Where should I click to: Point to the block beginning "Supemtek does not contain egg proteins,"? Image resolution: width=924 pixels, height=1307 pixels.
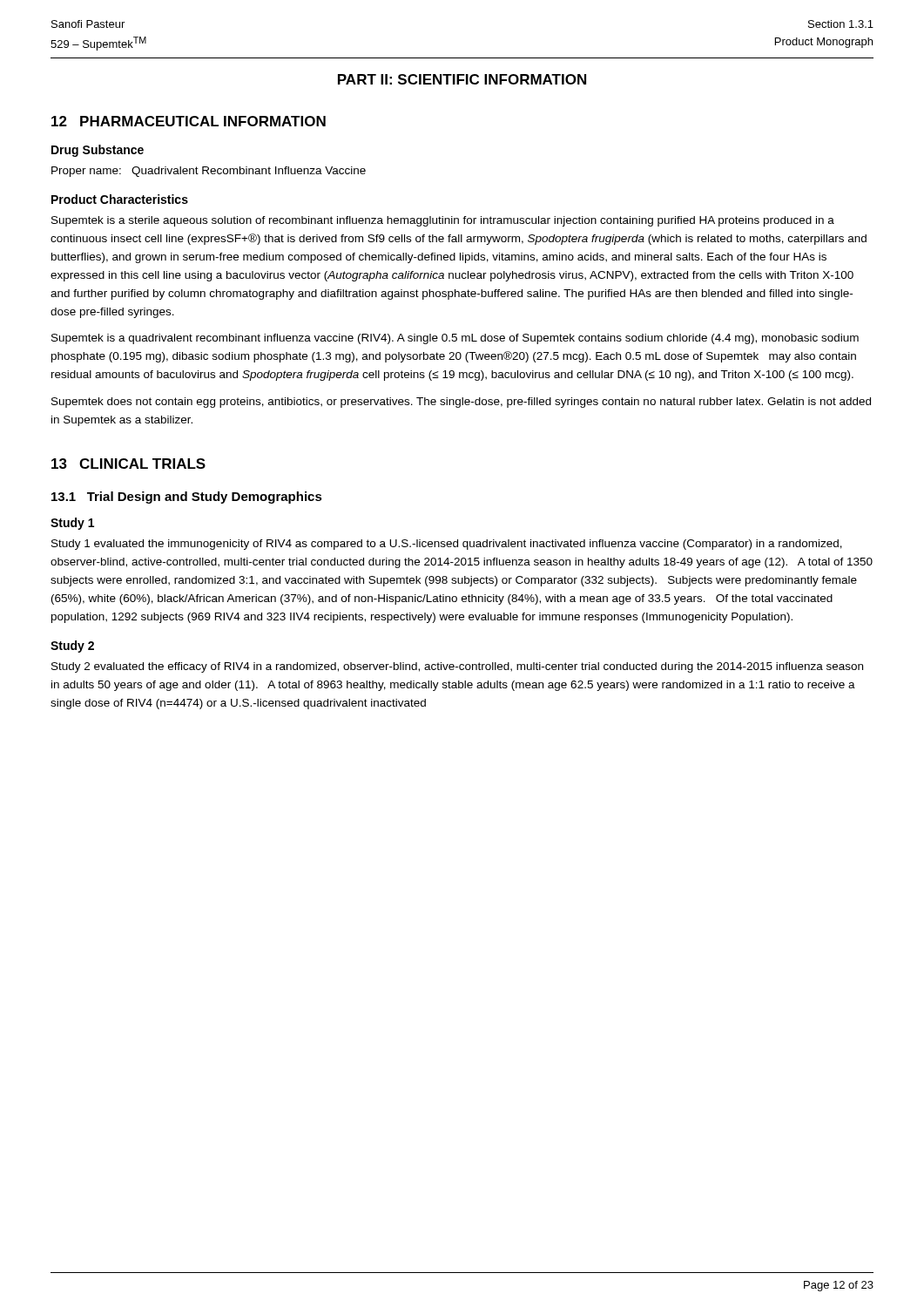(x=461, y=411)
